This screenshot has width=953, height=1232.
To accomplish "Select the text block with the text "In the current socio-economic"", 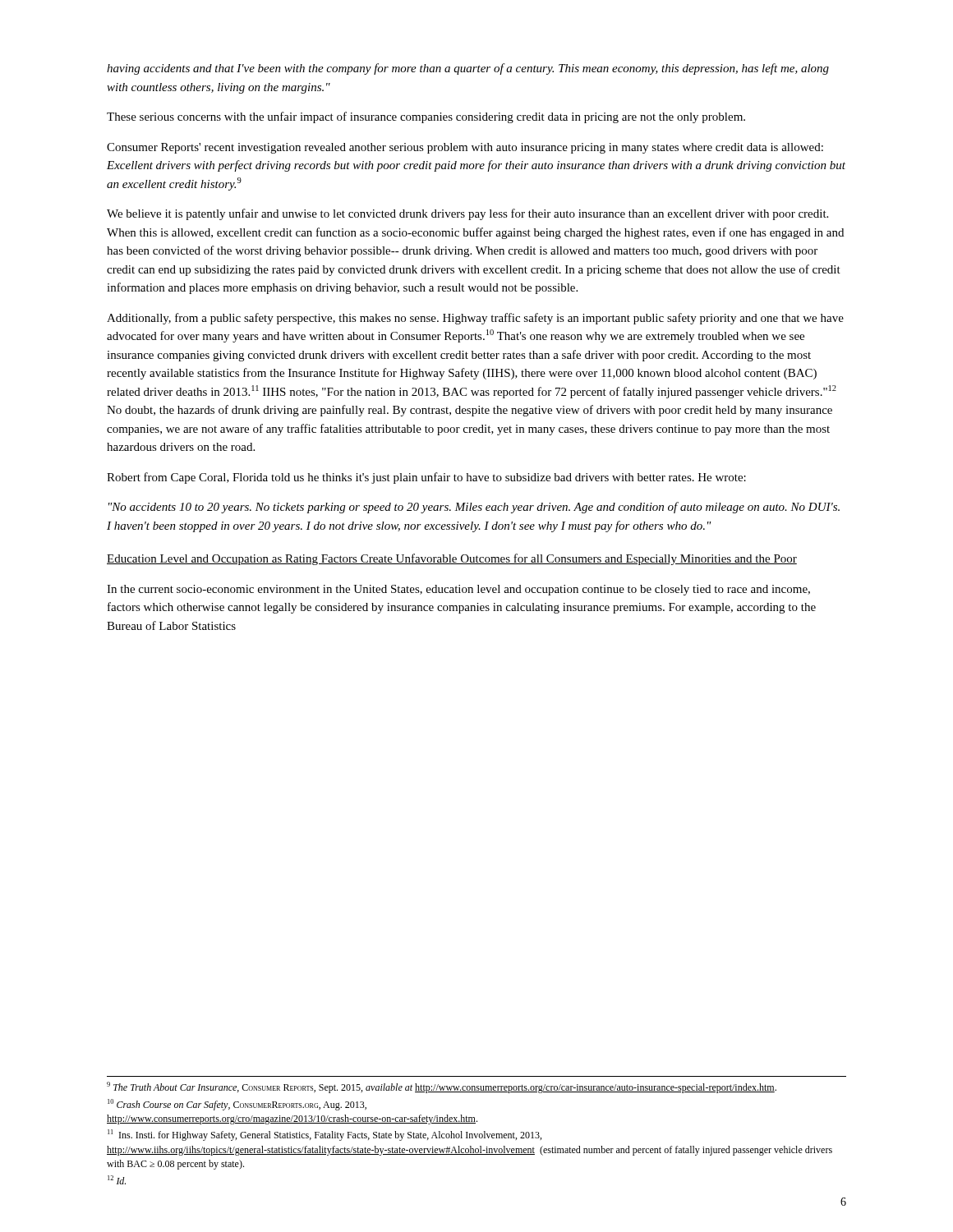I will pos(476,607).
